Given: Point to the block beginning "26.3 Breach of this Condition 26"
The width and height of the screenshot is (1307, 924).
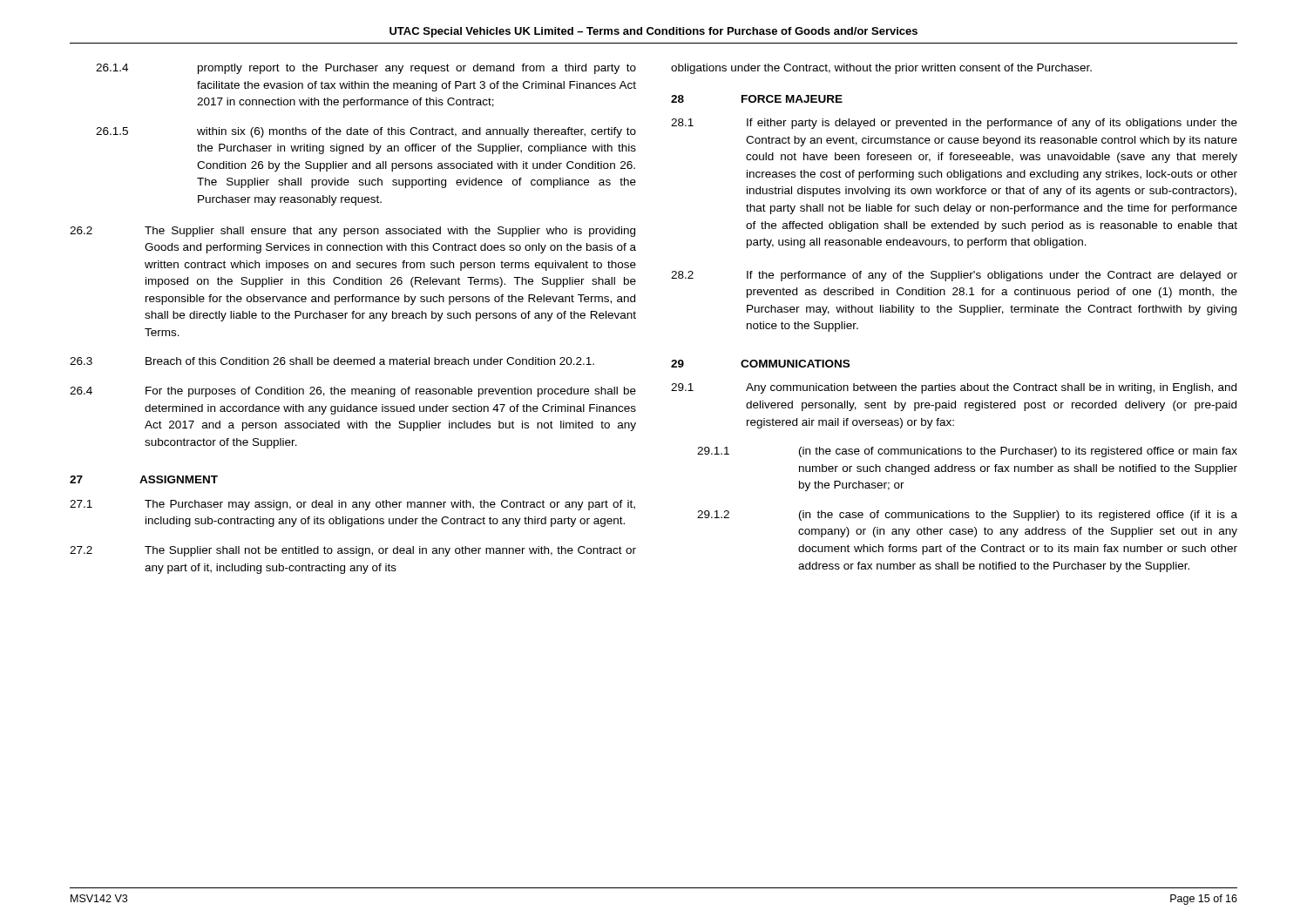Looking at the screenshot, I should 353,362.
